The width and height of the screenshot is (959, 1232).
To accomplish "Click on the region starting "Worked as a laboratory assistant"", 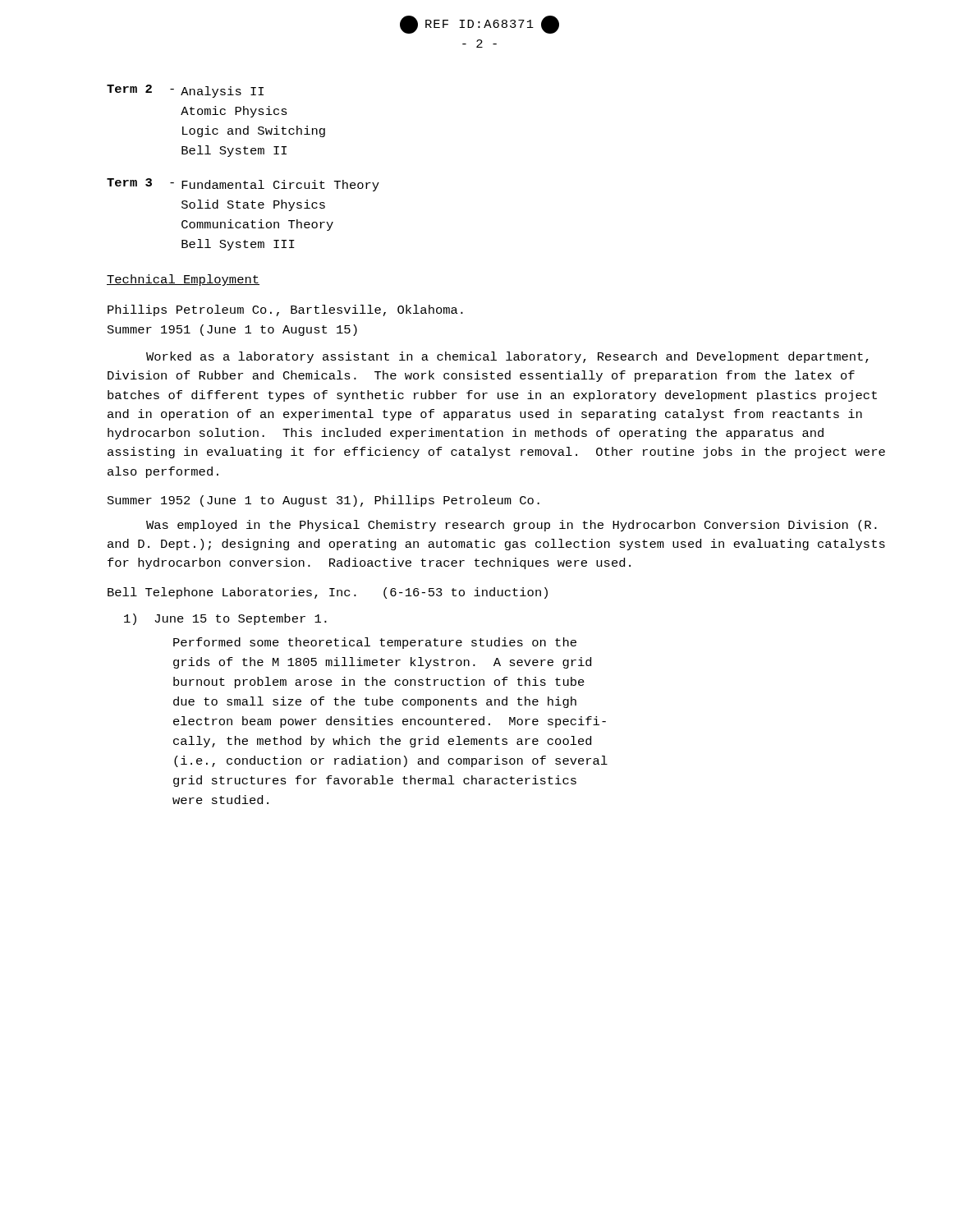I will [496, 415].
